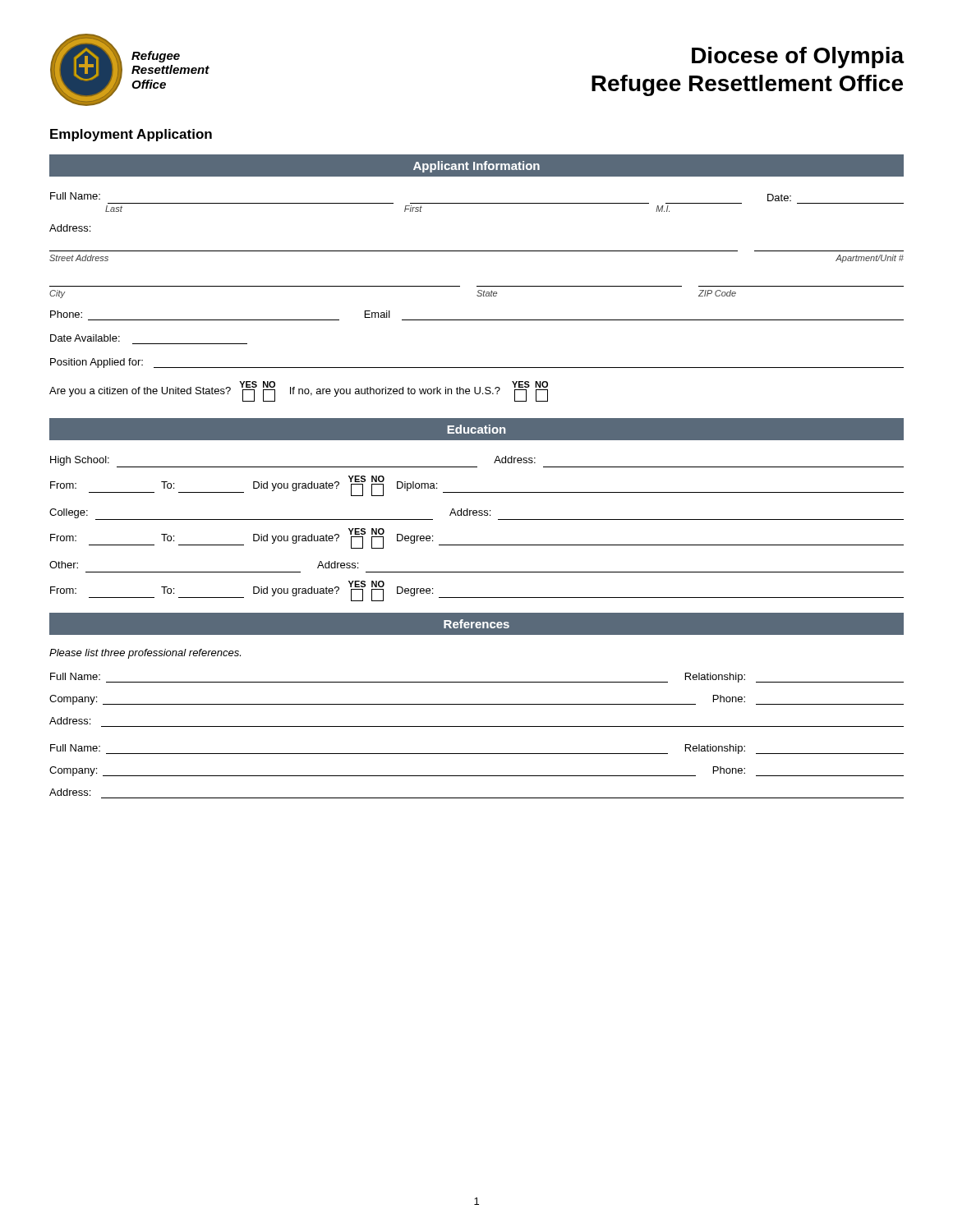Viewport: 953px width, 1232px height.
Task: Locate the text "Date Available:"
Action: click(148, 336)
